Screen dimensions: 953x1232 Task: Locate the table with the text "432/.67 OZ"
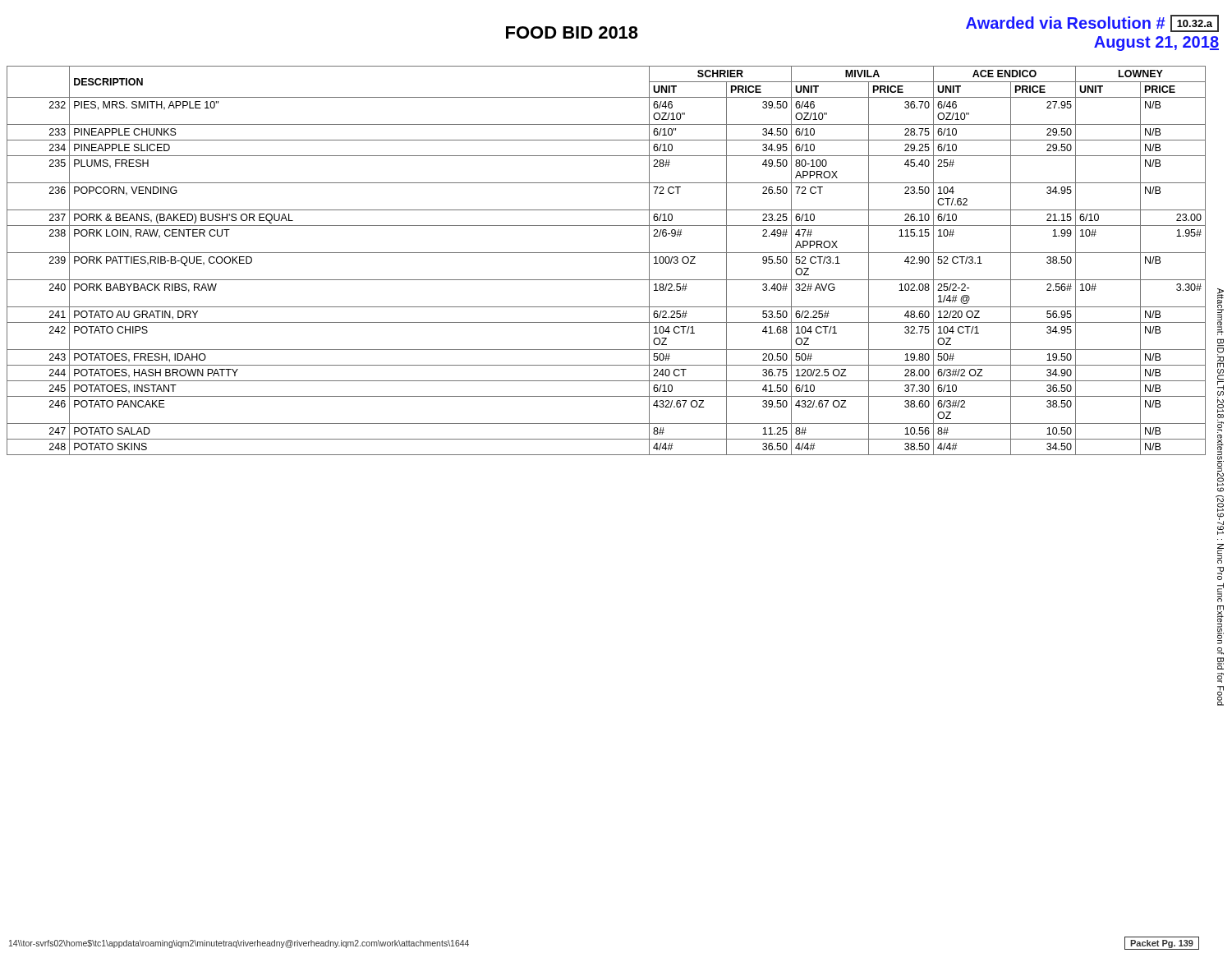(x=606, y=497)
